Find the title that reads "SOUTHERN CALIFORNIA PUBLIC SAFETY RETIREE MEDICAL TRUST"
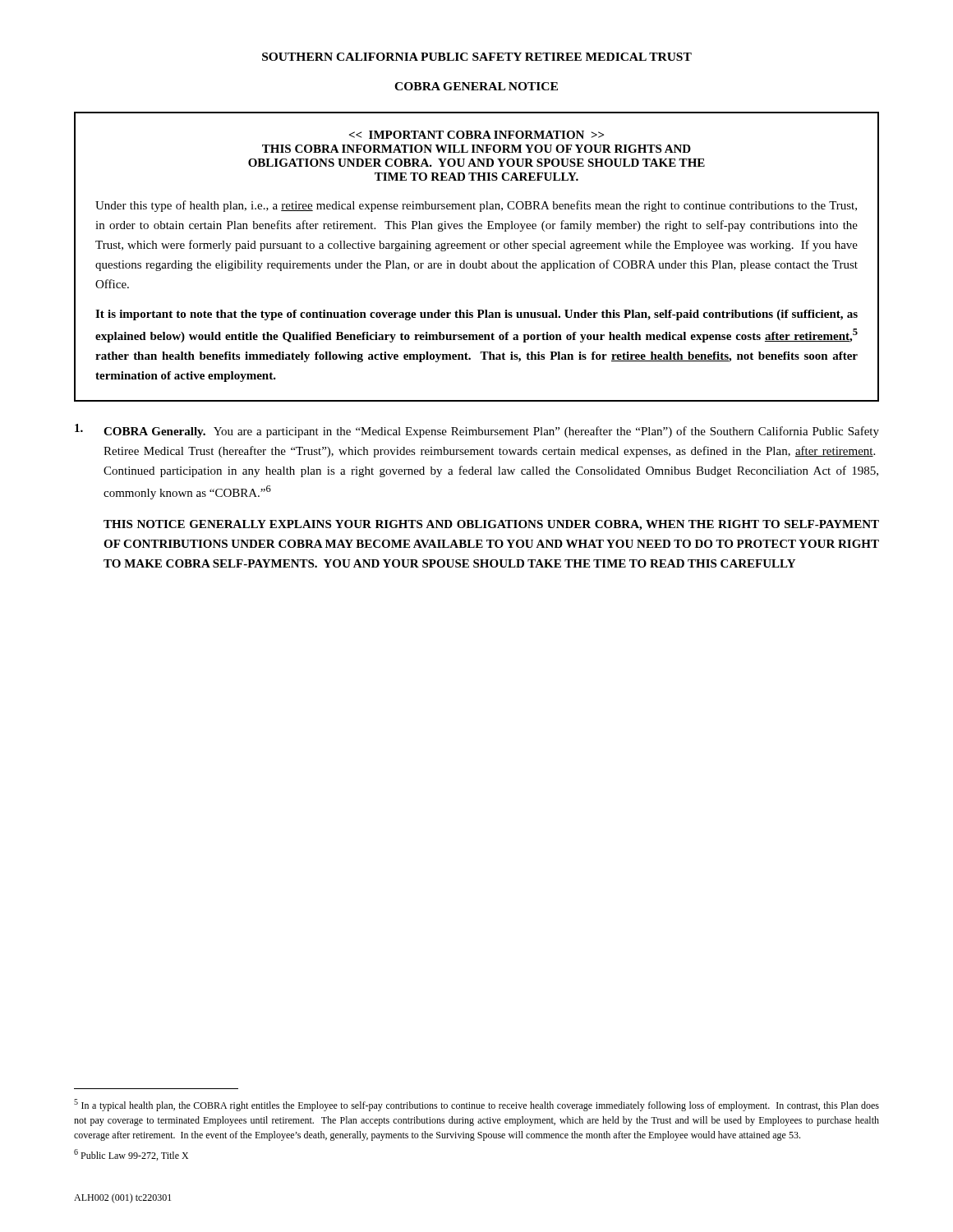The width and height of the screenshot is (953, 1232). point(476,56)
